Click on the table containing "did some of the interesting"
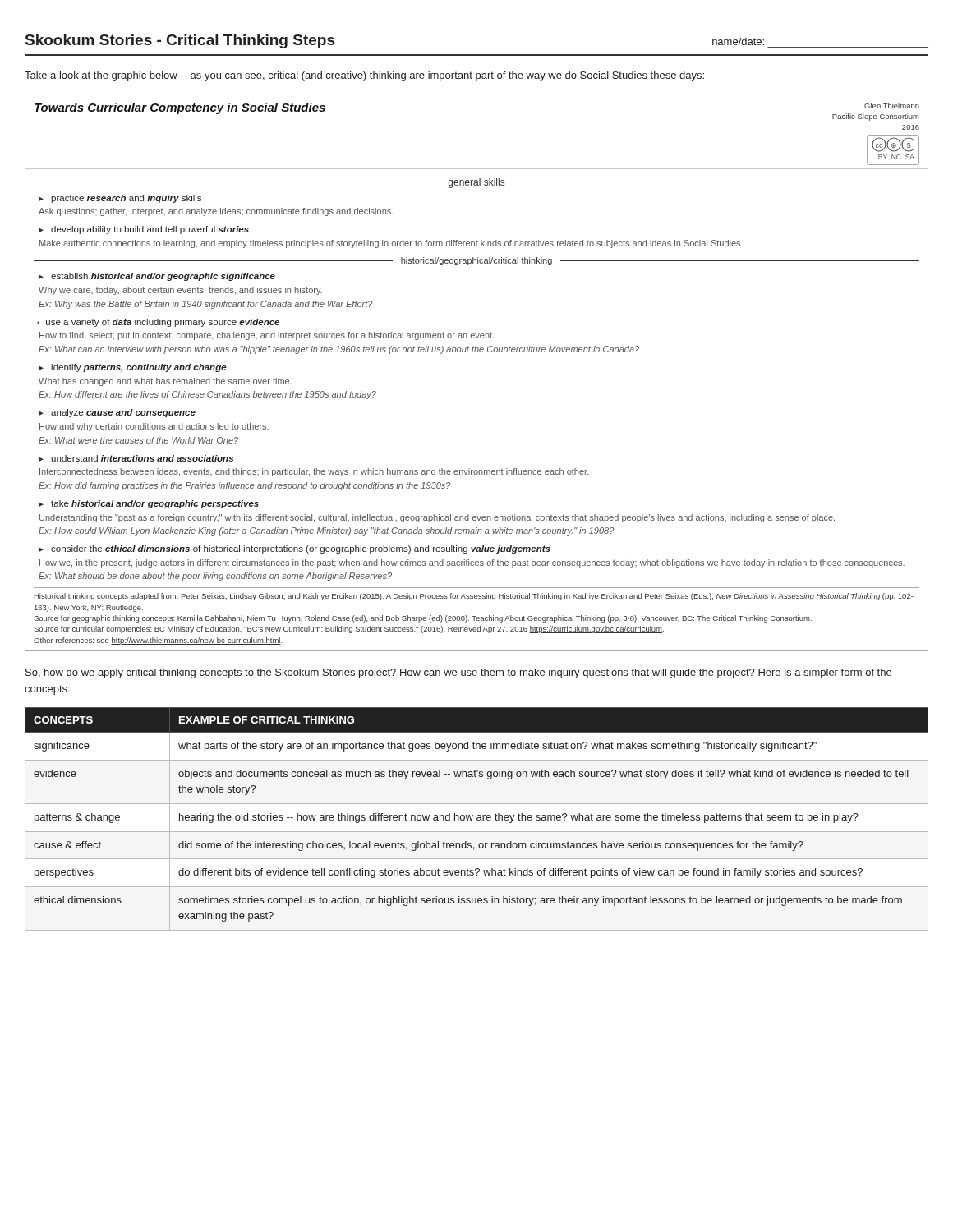This screenshot has width=953, height=1232. [x=476, y=819]
